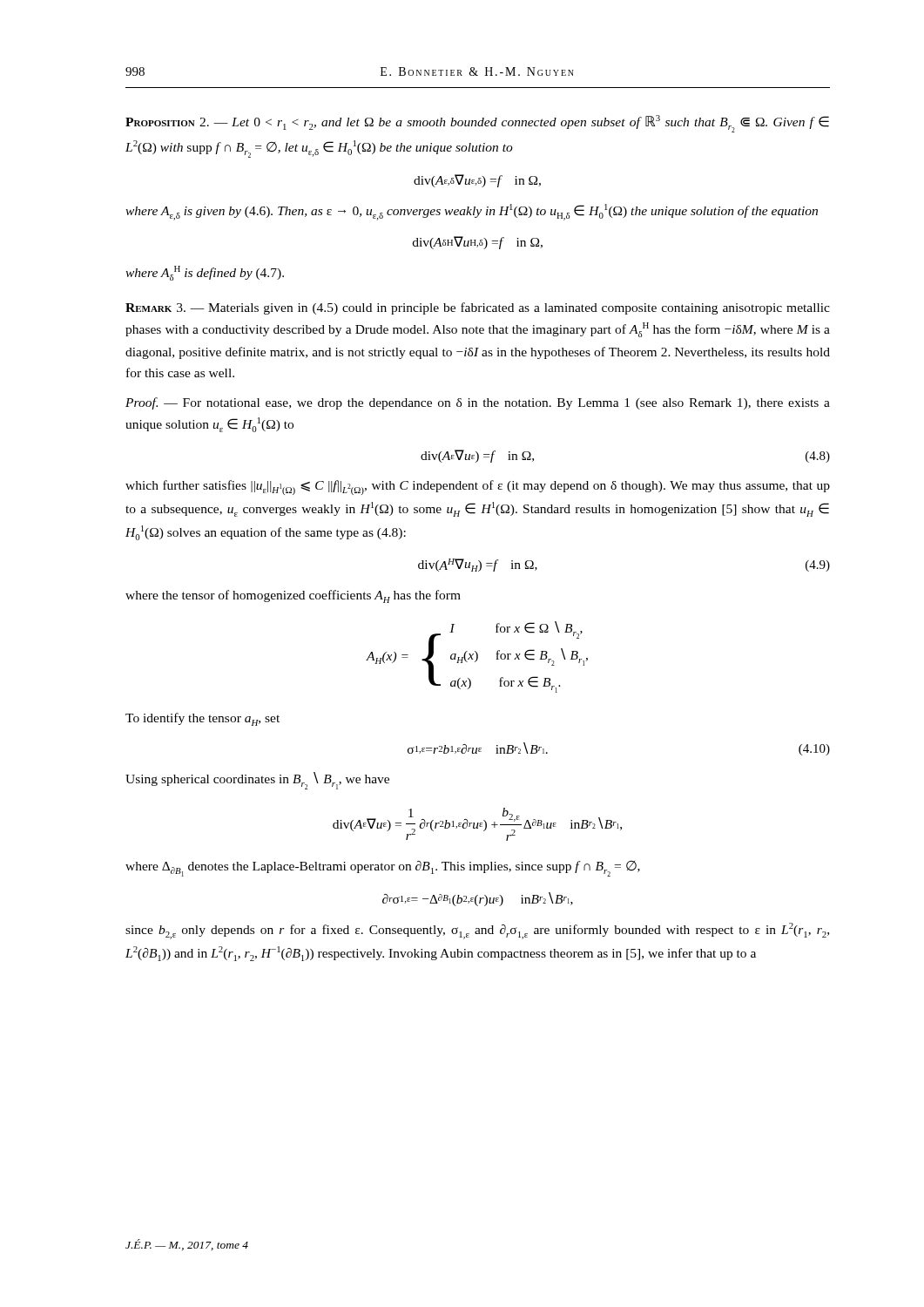Image resolution: width=924 pixels, height=1307 pixels.
Task: Select the text block that reads "To identify the tensor"
Action: pos(202,719)
